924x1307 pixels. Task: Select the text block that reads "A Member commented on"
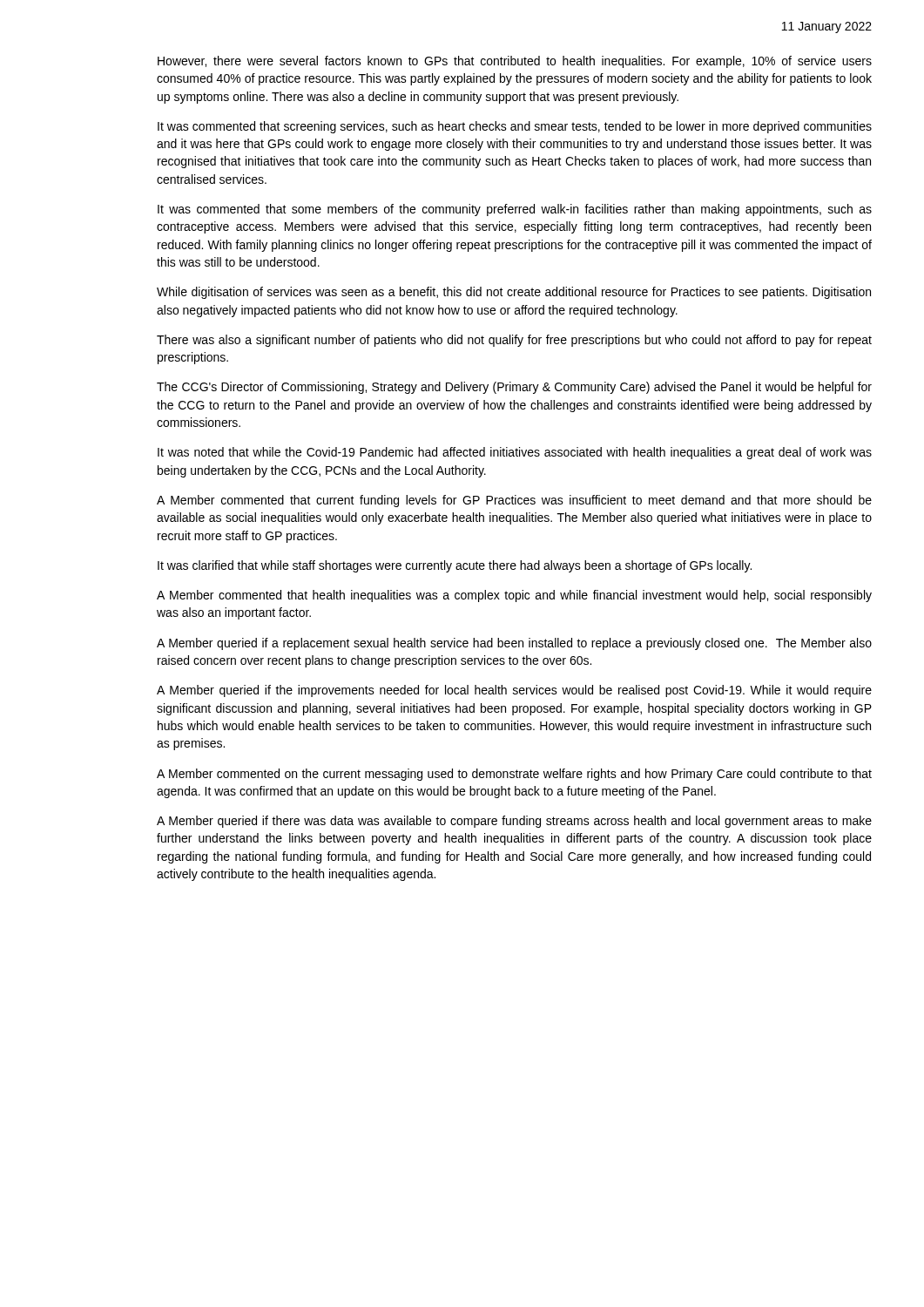[514, 782]
